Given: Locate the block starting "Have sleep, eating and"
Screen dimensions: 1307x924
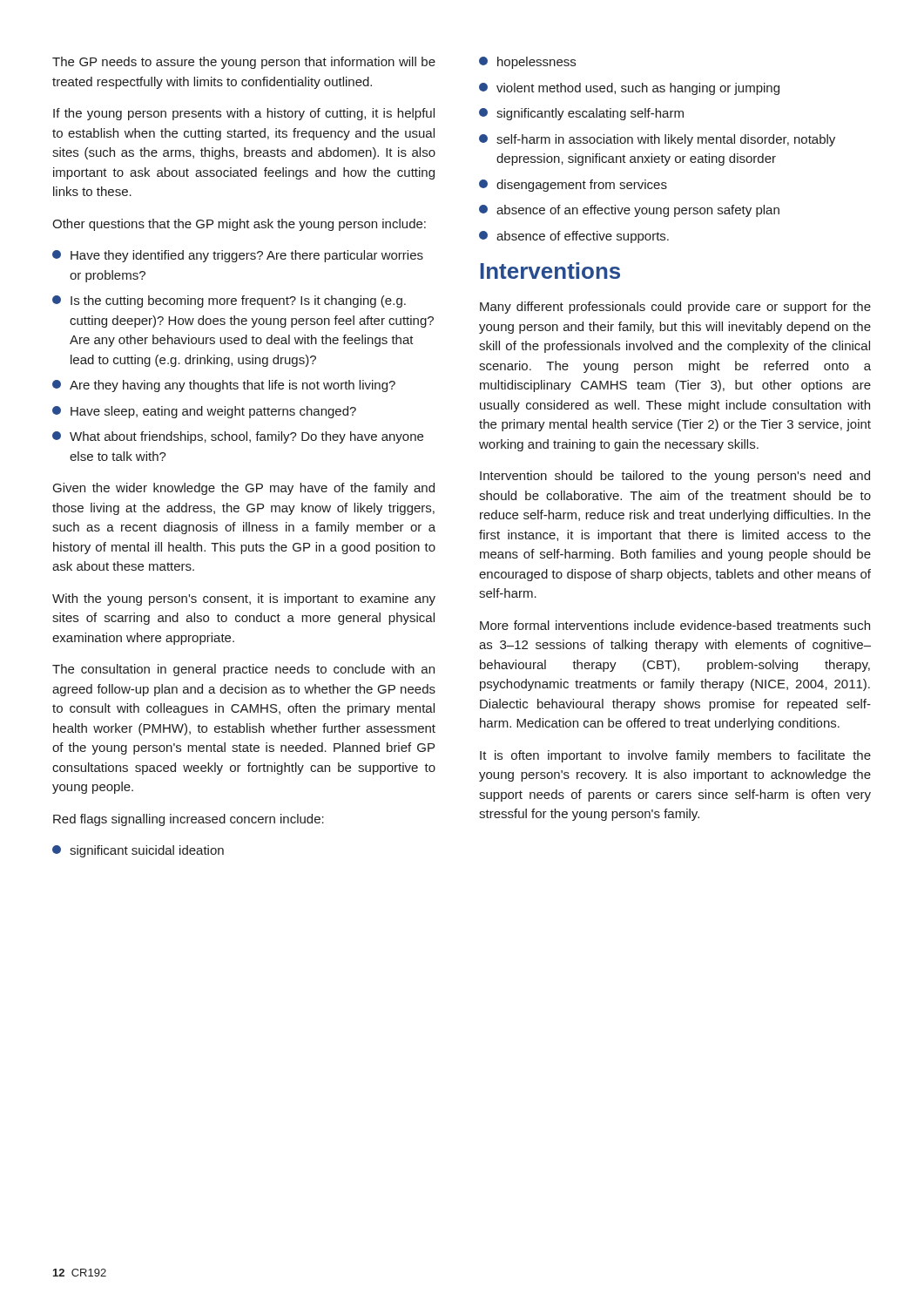Looking at the screenshot, I should (x=244, y=411).
